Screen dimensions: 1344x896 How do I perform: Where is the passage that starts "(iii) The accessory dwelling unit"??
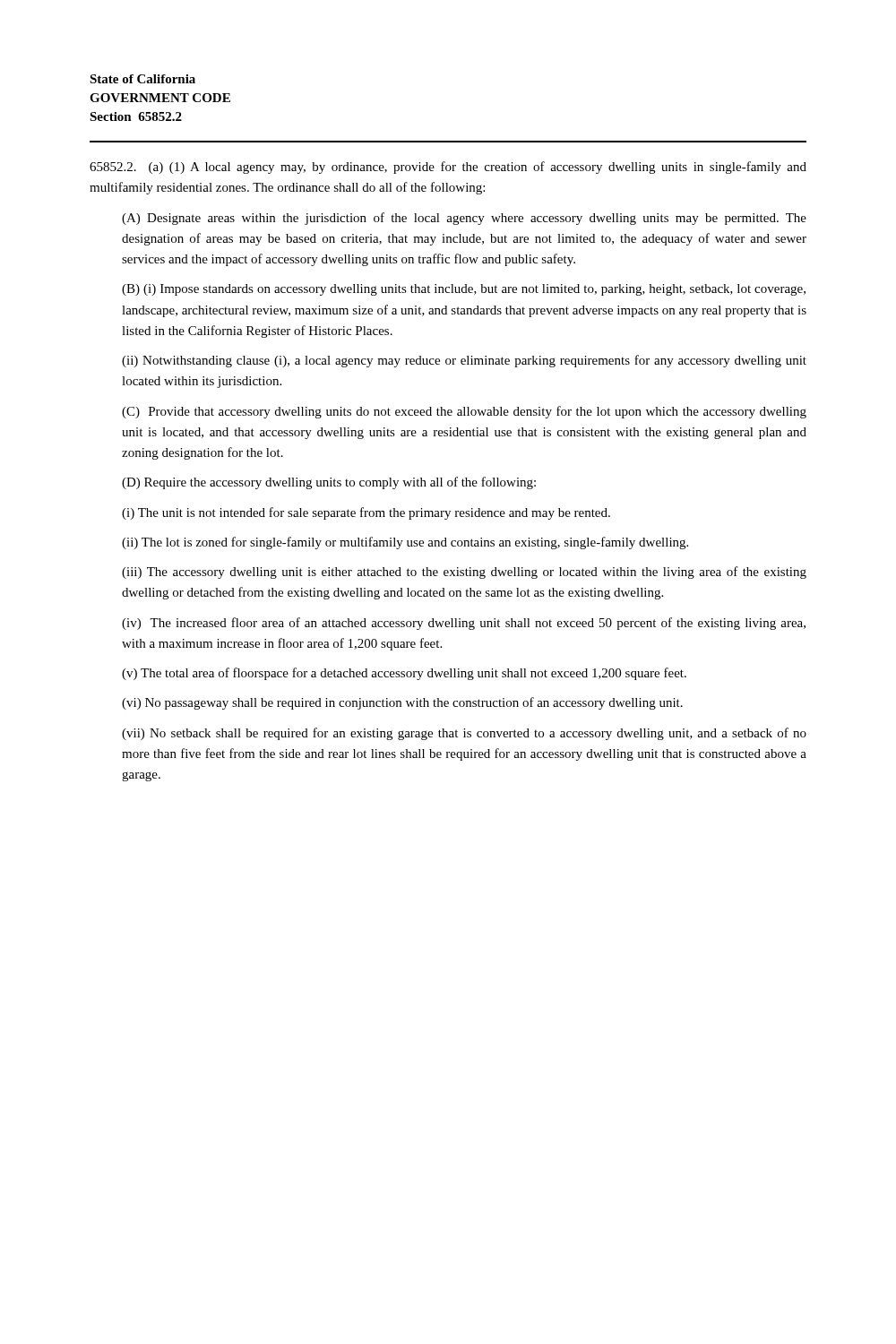pos(464,583)
